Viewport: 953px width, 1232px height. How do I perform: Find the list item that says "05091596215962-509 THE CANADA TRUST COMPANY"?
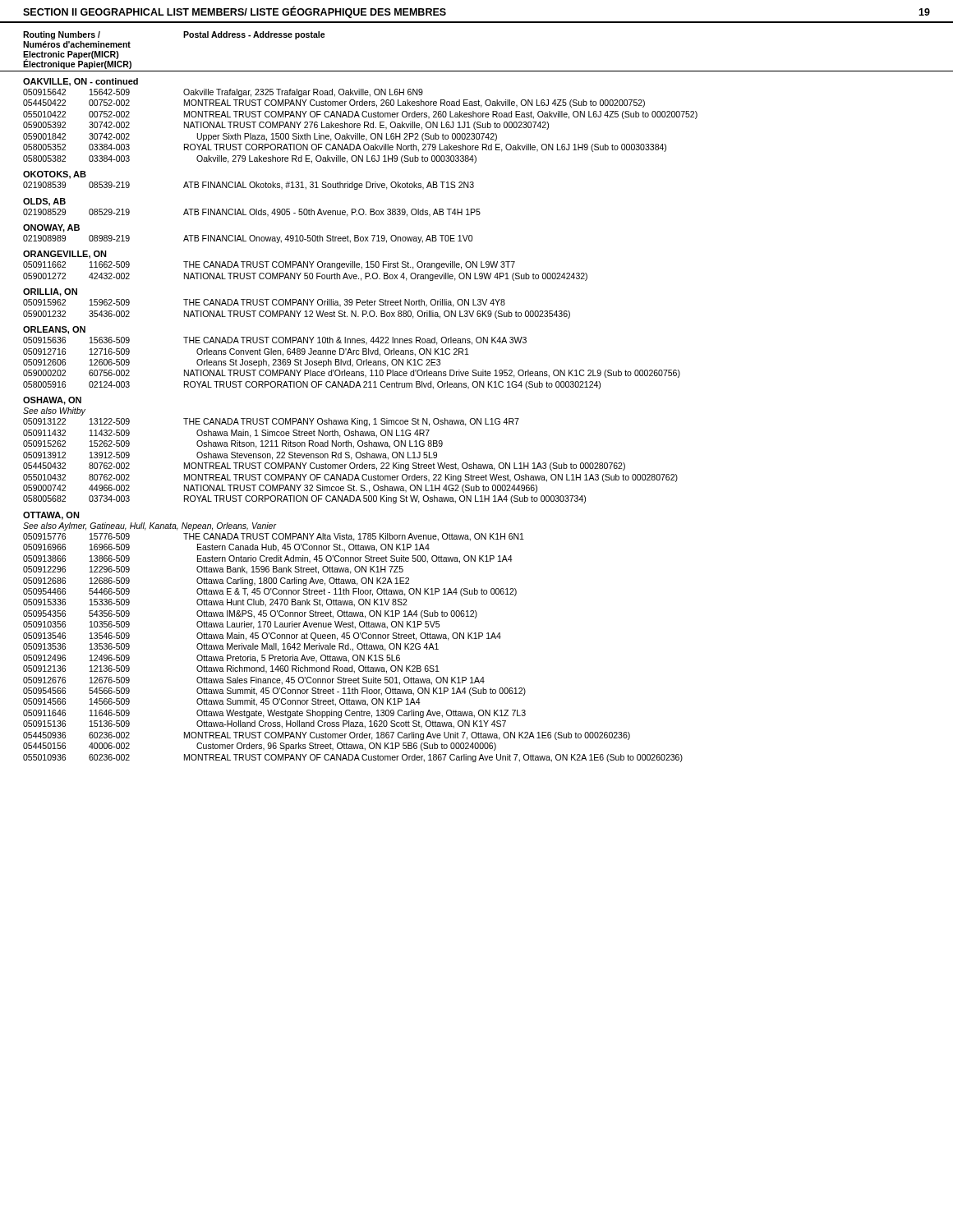[x=476, y=303]
